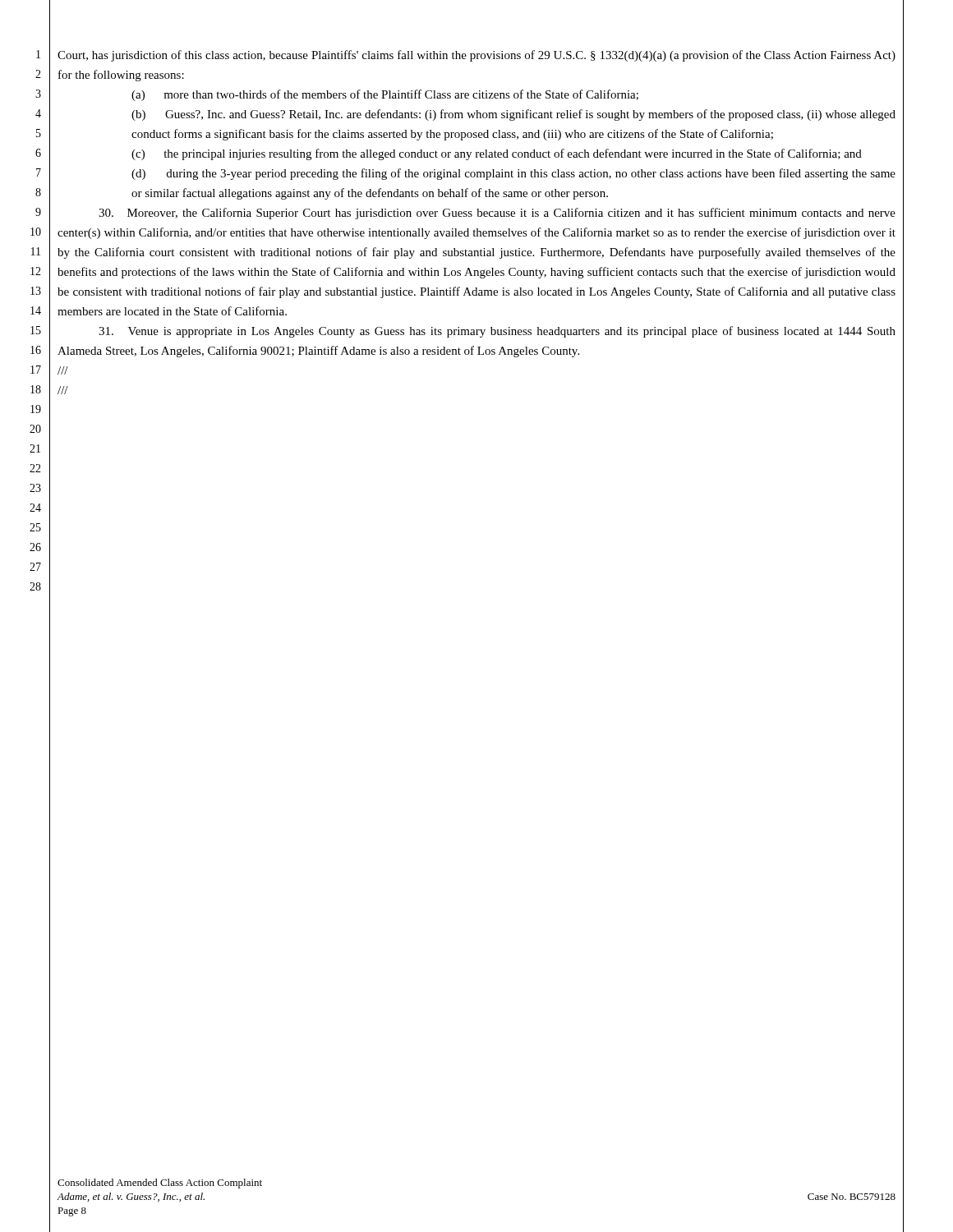Select the text starting "(c) the principal injuries resulting from the"
This screenshot has width=953, height=1232.
point(497,154)
